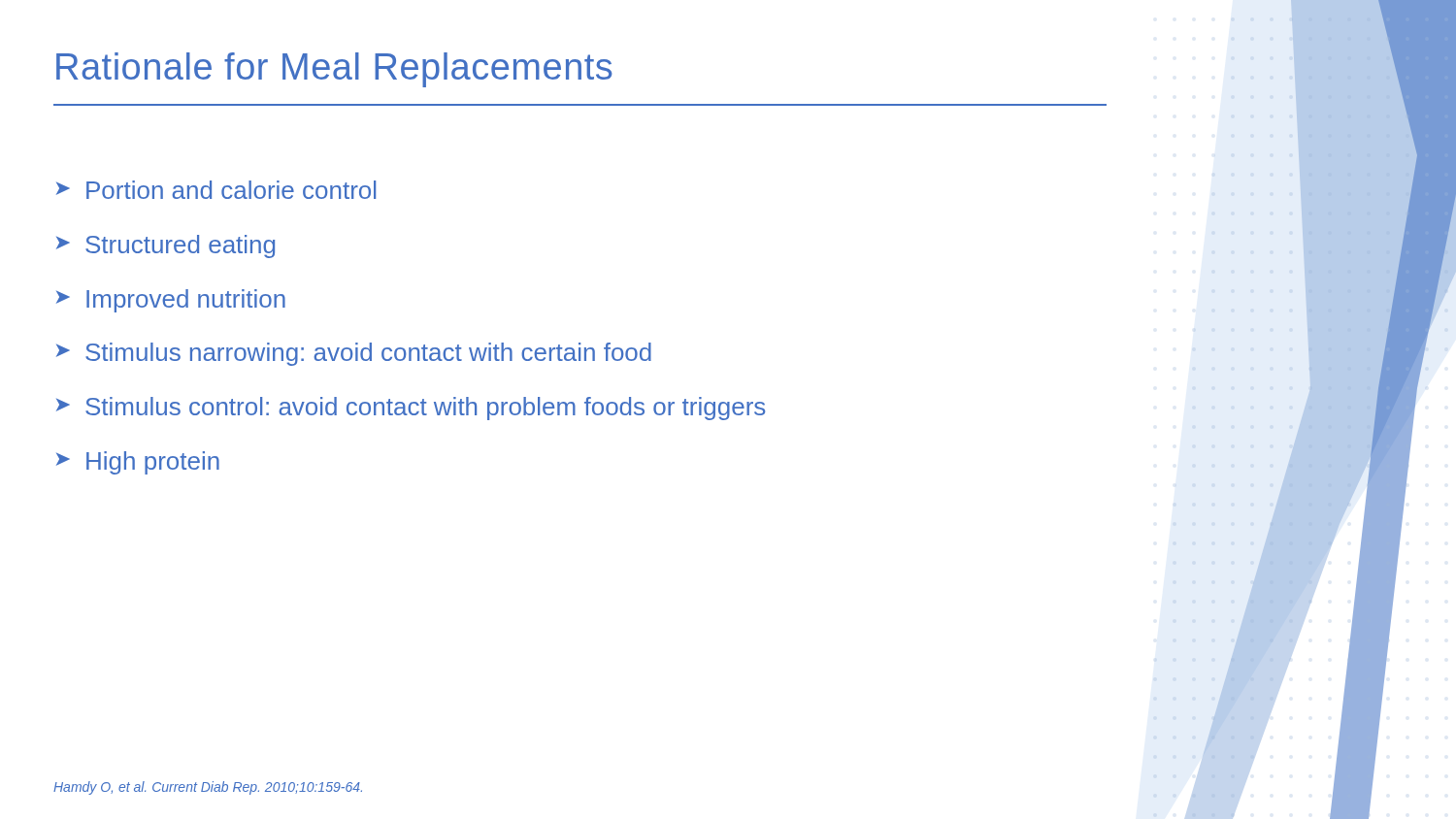Point to the text block starting "Rationale for Meal Replacements"
This screenshot has height=819, width=1456.
pos(580,76)
